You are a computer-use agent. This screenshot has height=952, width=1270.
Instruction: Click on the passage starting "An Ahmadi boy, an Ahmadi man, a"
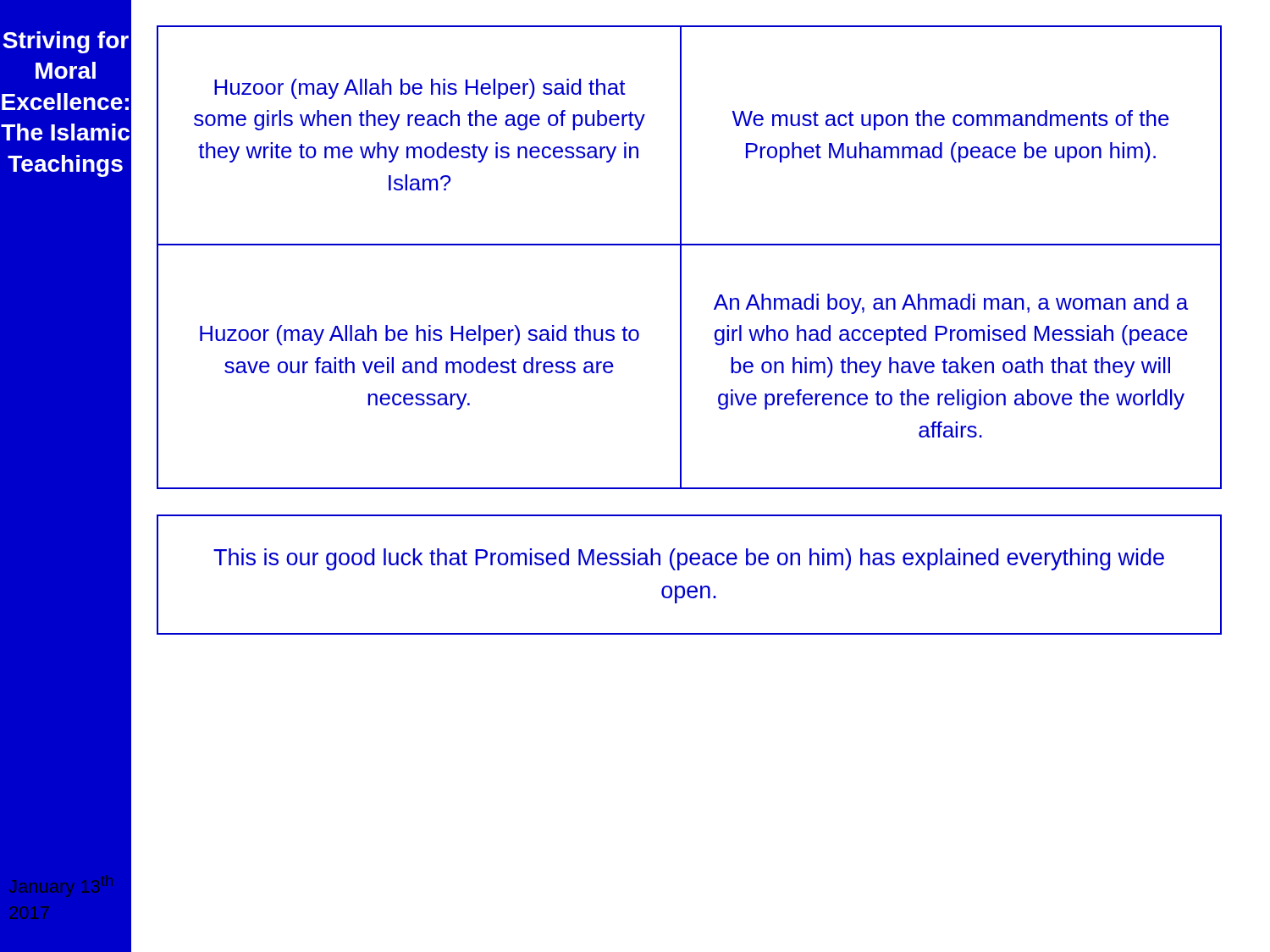pyautogui.click(x=951, y=366)
